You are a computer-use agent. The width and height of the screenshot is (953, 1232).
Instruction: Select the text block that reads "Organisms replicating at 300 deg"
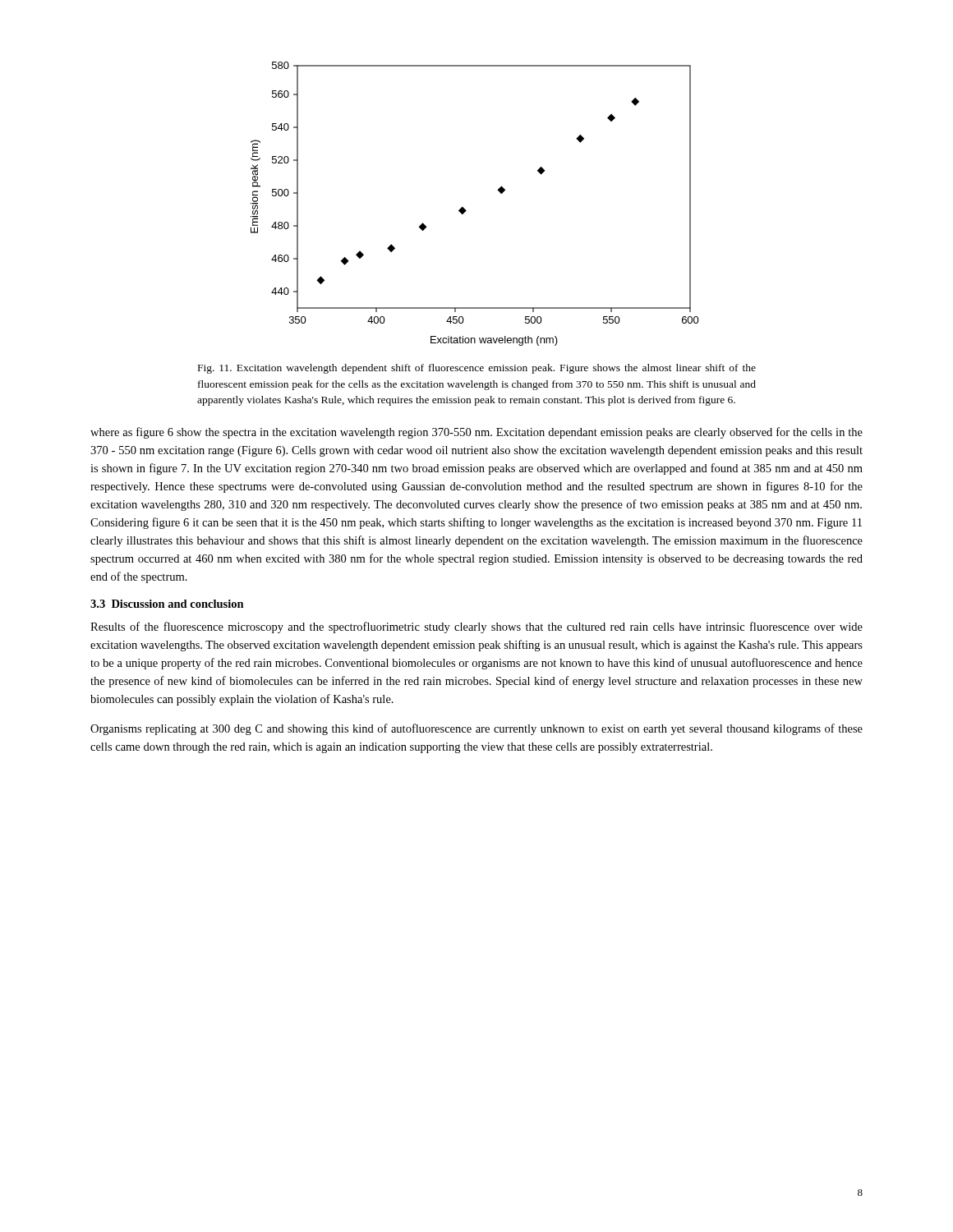476,738
